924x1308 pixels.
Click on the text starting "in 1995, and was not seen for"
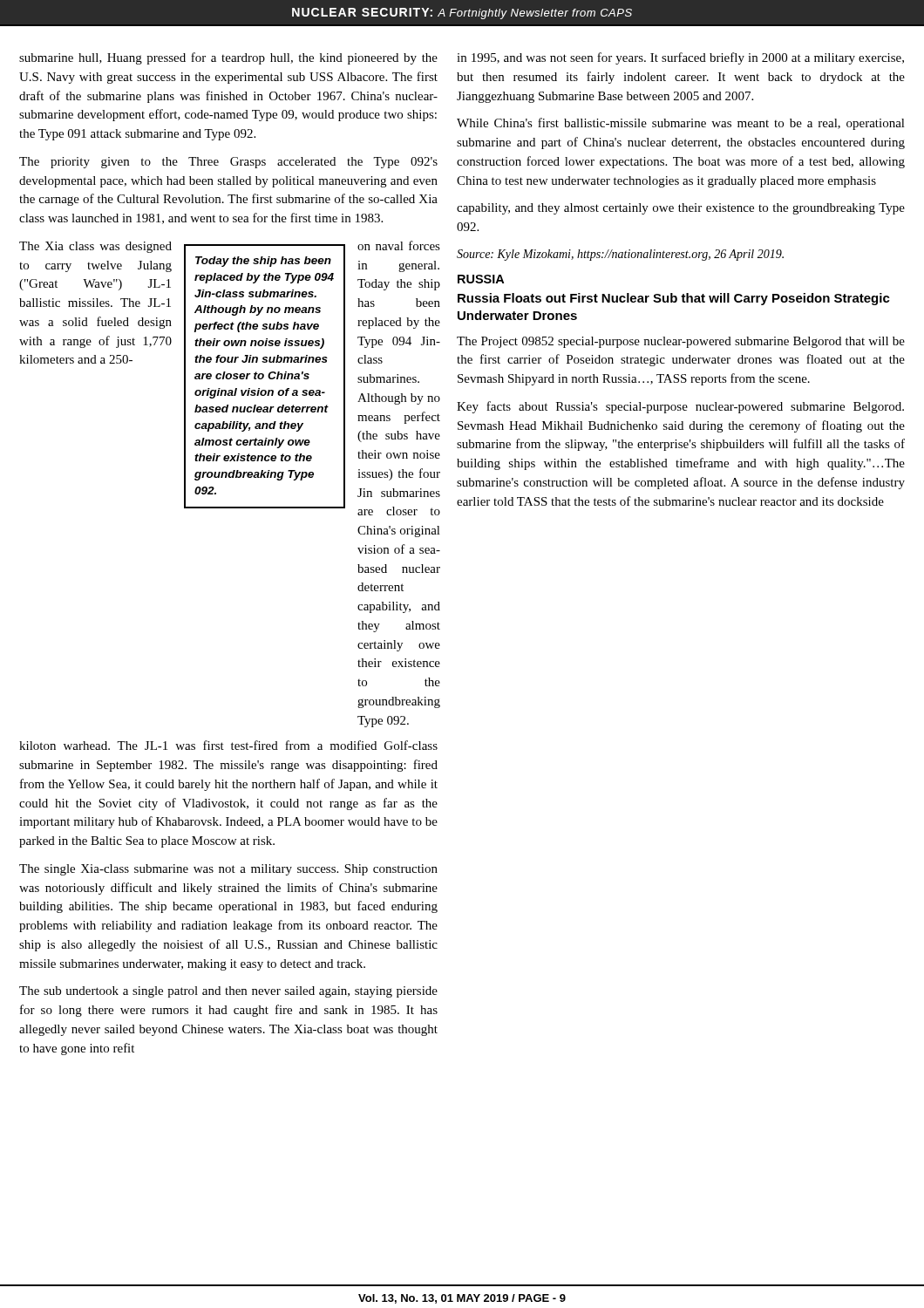click(681, 77)
